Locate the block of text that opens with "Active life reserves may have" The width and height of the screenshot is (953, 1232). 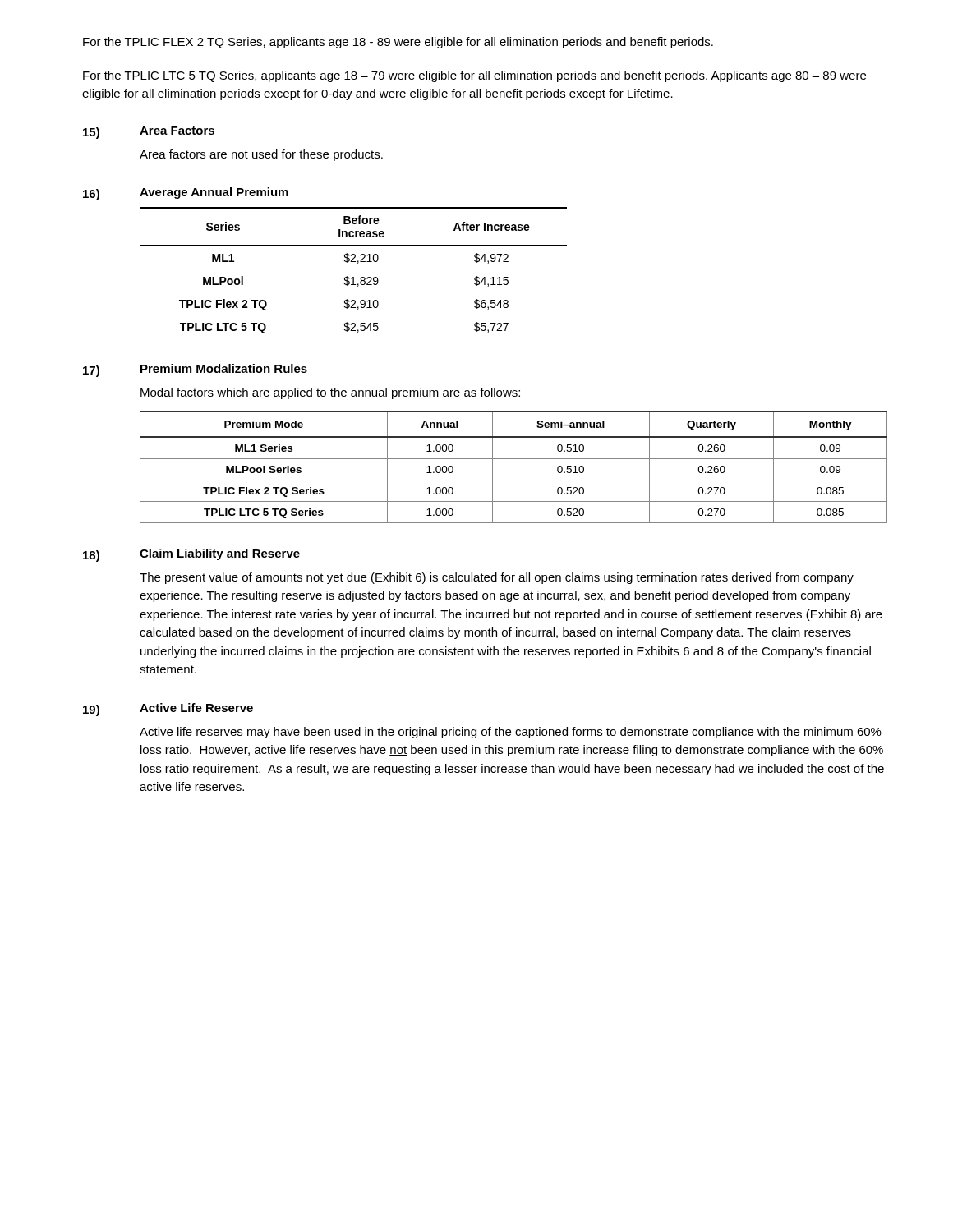(x=512, y=759)
